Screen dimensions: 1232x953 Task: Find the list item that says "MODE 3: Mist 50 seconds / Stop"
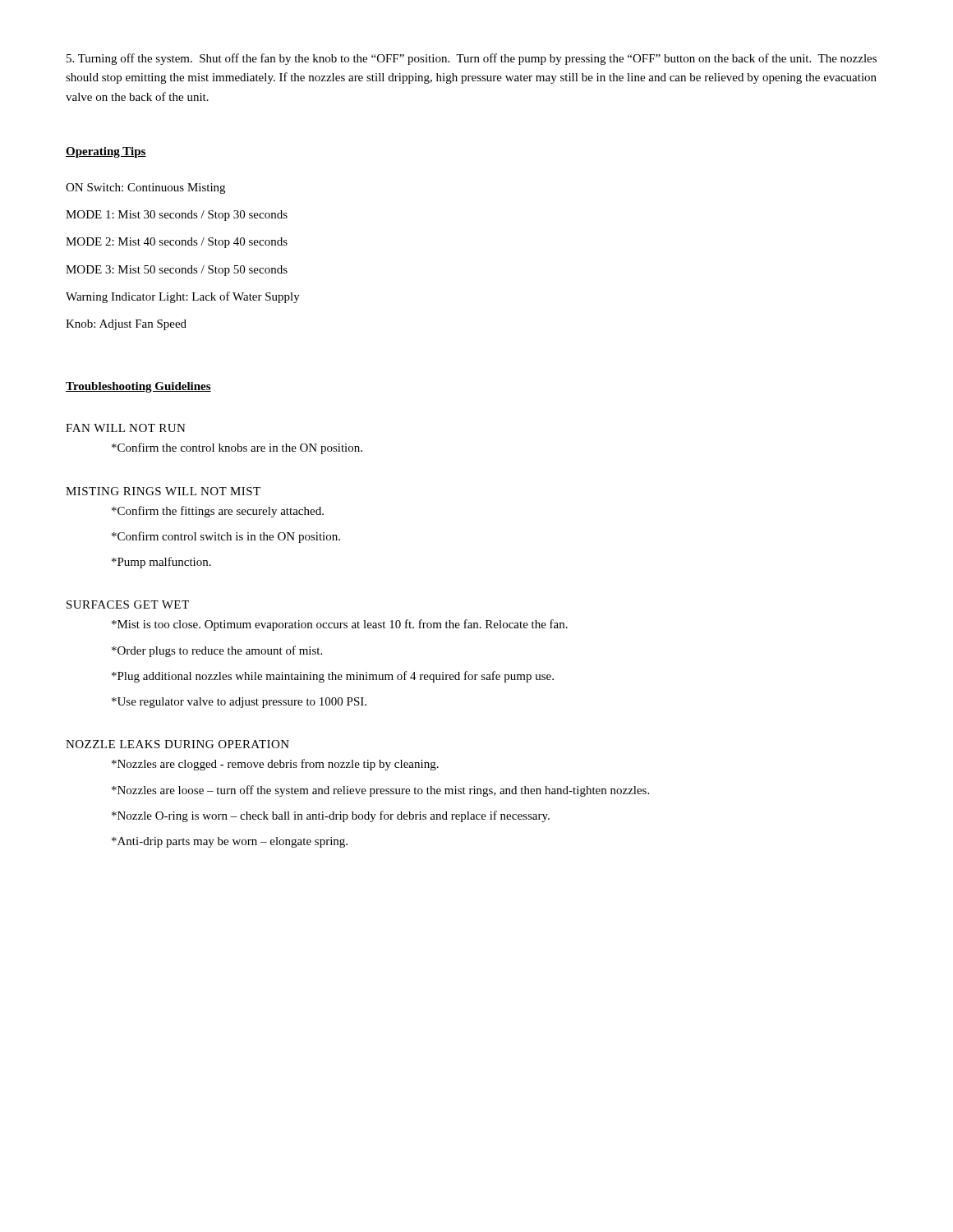coord(177,269)
